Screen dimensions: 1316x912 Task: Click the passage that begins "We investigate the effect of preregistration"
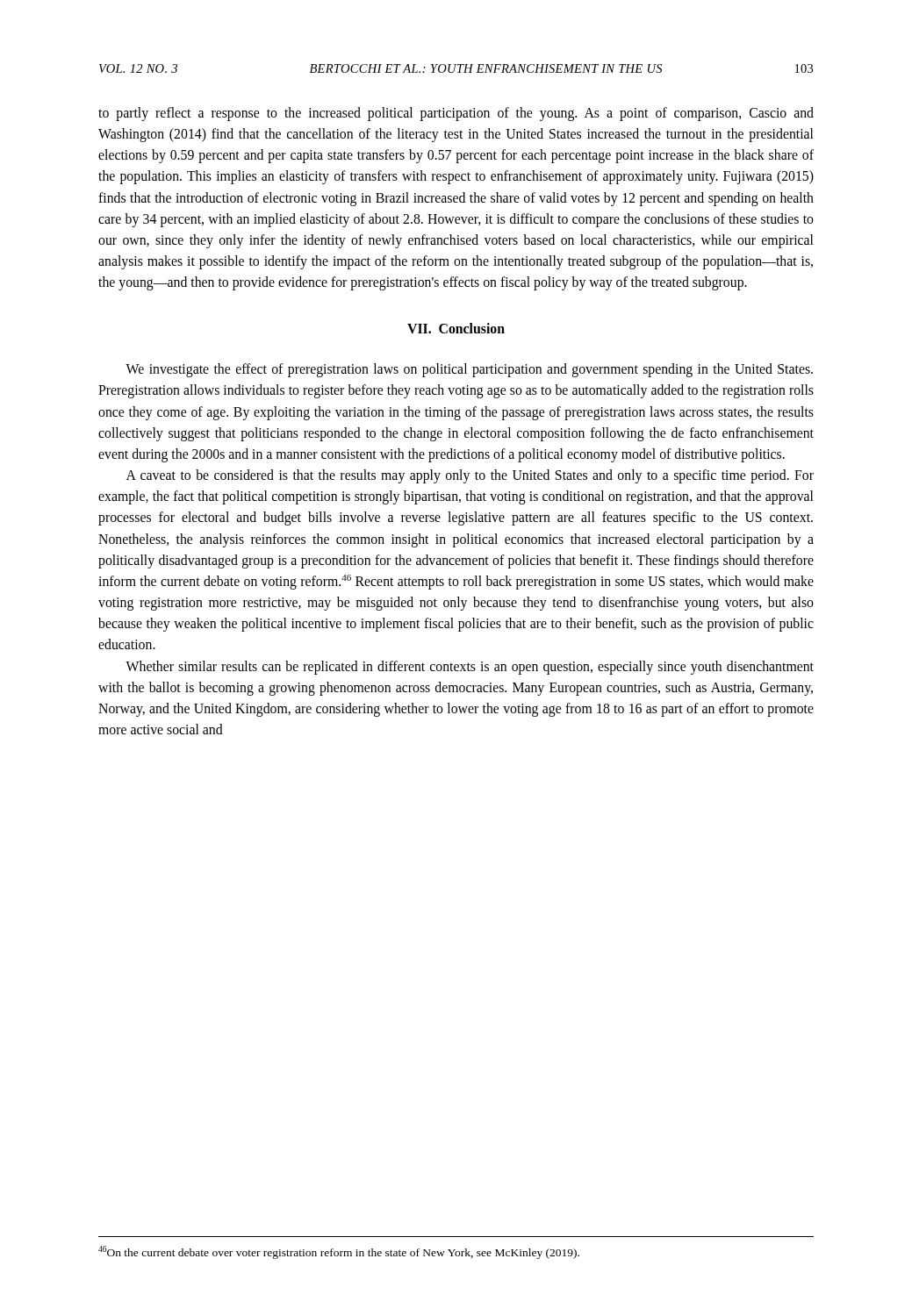point(456,412)
